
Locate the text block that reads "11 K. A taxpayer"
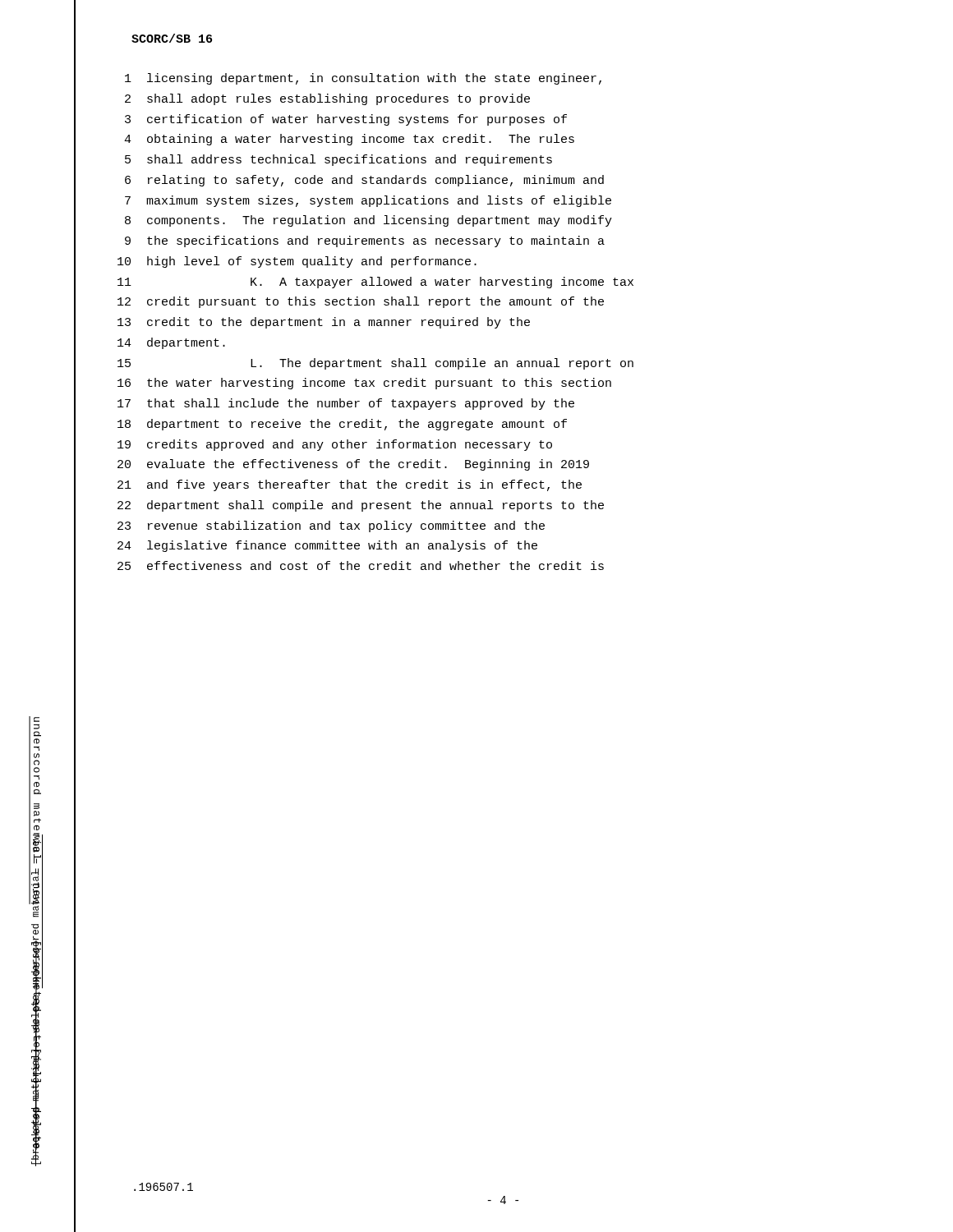(503, 314)
